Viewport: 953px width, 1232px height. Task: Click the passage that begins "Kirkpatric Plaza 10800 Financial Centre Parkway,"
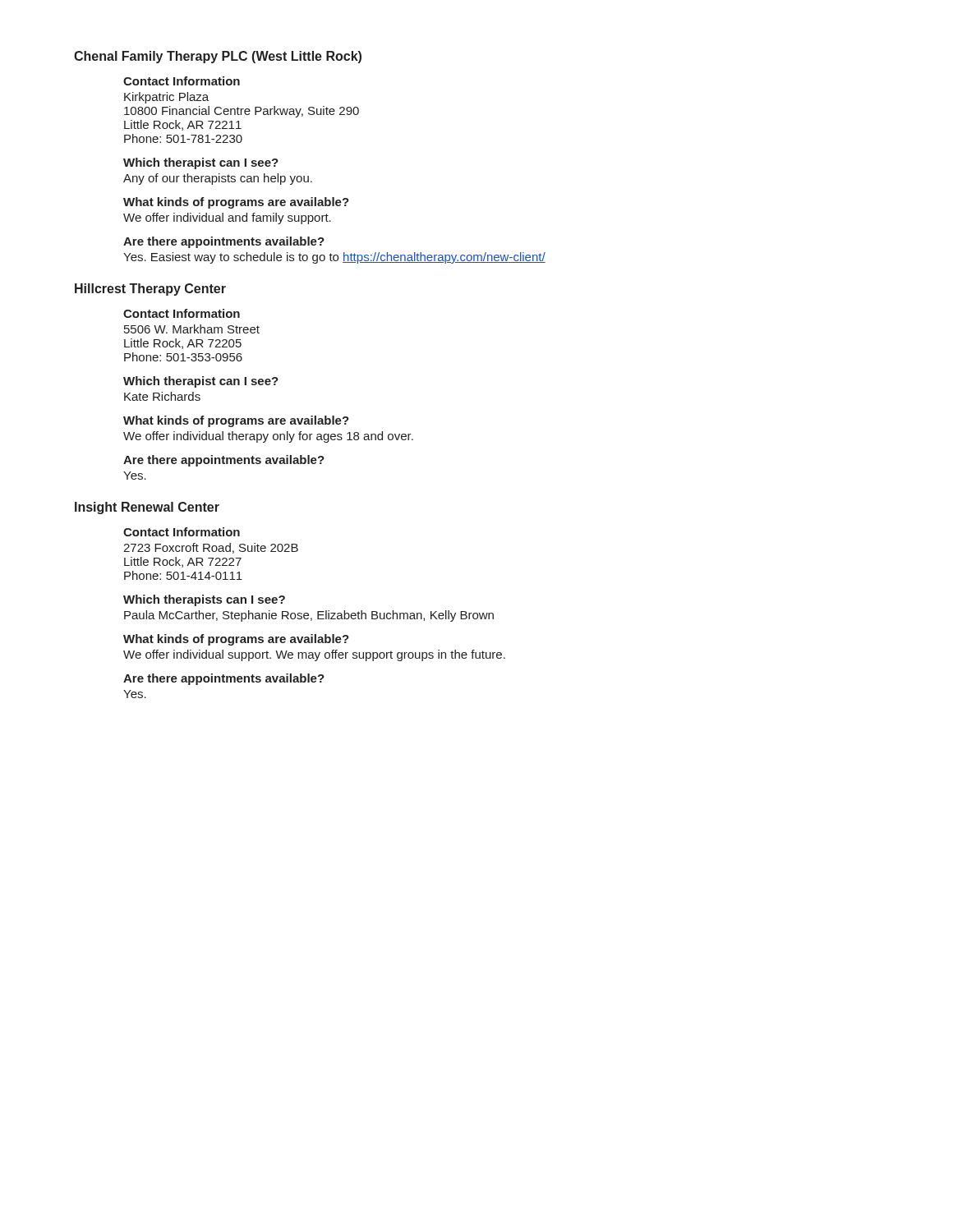[241, 117]
